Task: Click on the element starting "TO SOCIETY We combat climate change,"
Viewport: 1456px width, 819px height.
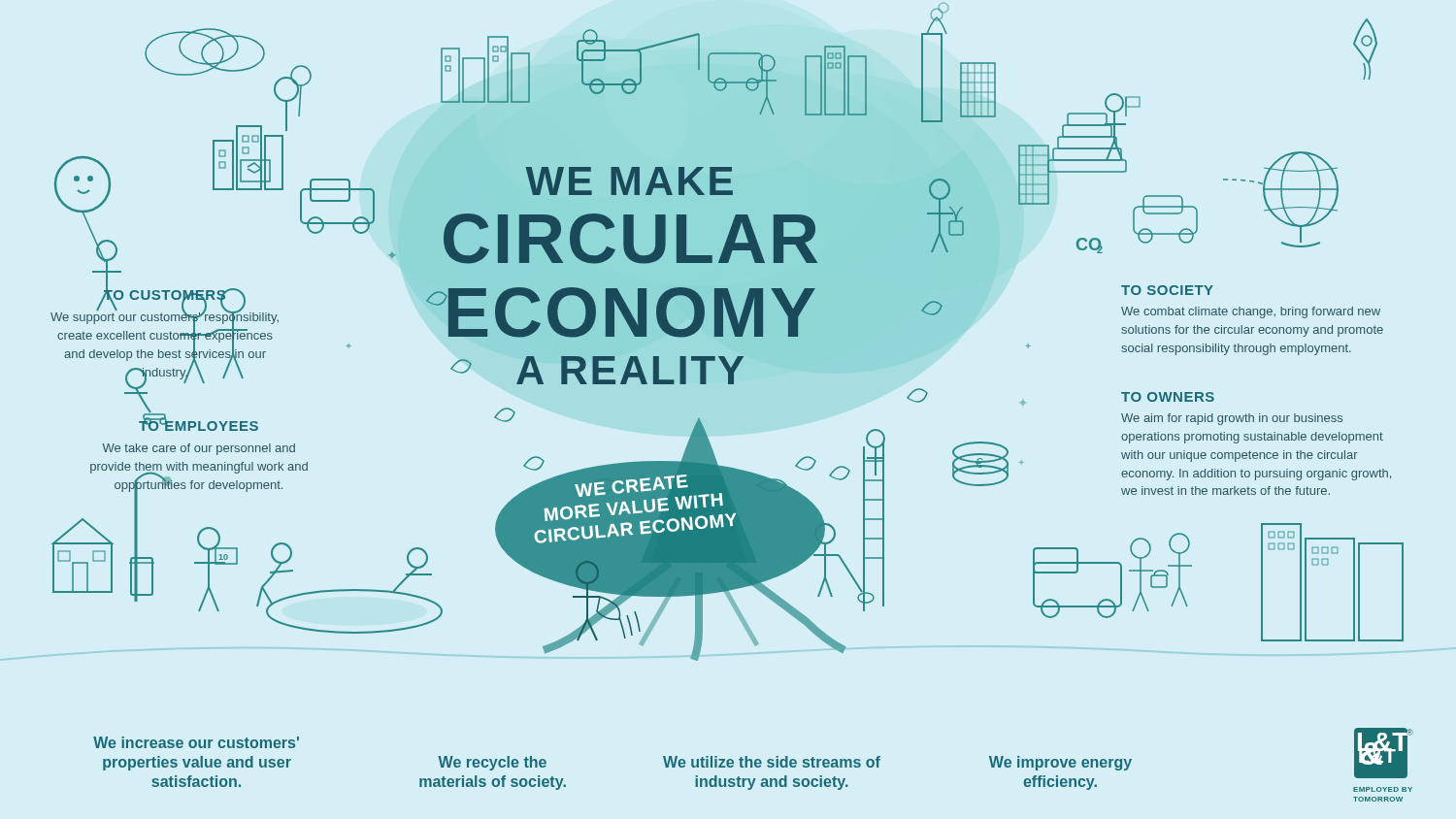Action: coord(1257,319)
